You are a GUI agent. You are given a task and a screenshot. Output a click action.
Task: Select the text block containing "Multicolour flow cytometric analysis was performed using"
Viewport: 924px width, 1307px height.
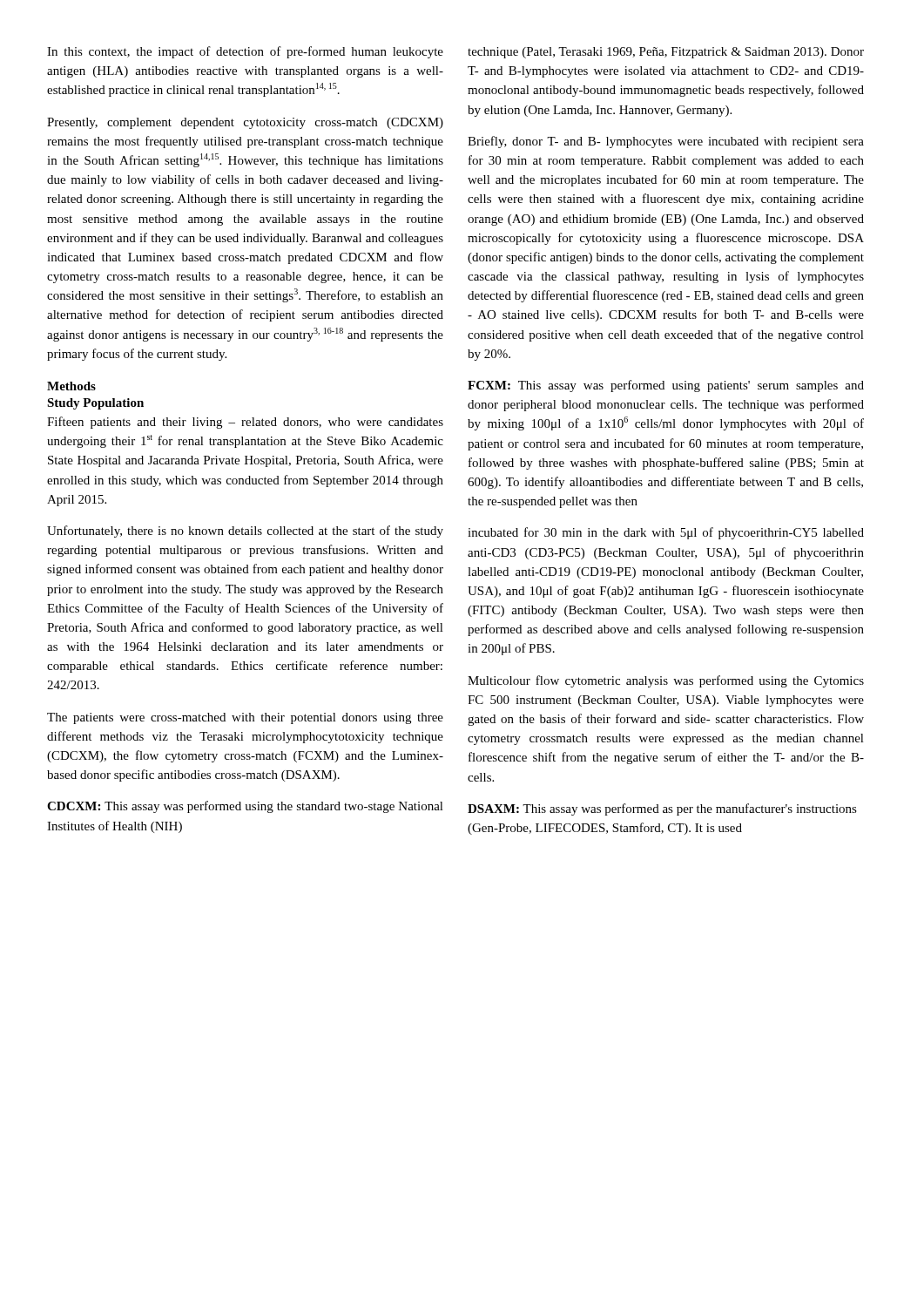click(x=666, y=729)
